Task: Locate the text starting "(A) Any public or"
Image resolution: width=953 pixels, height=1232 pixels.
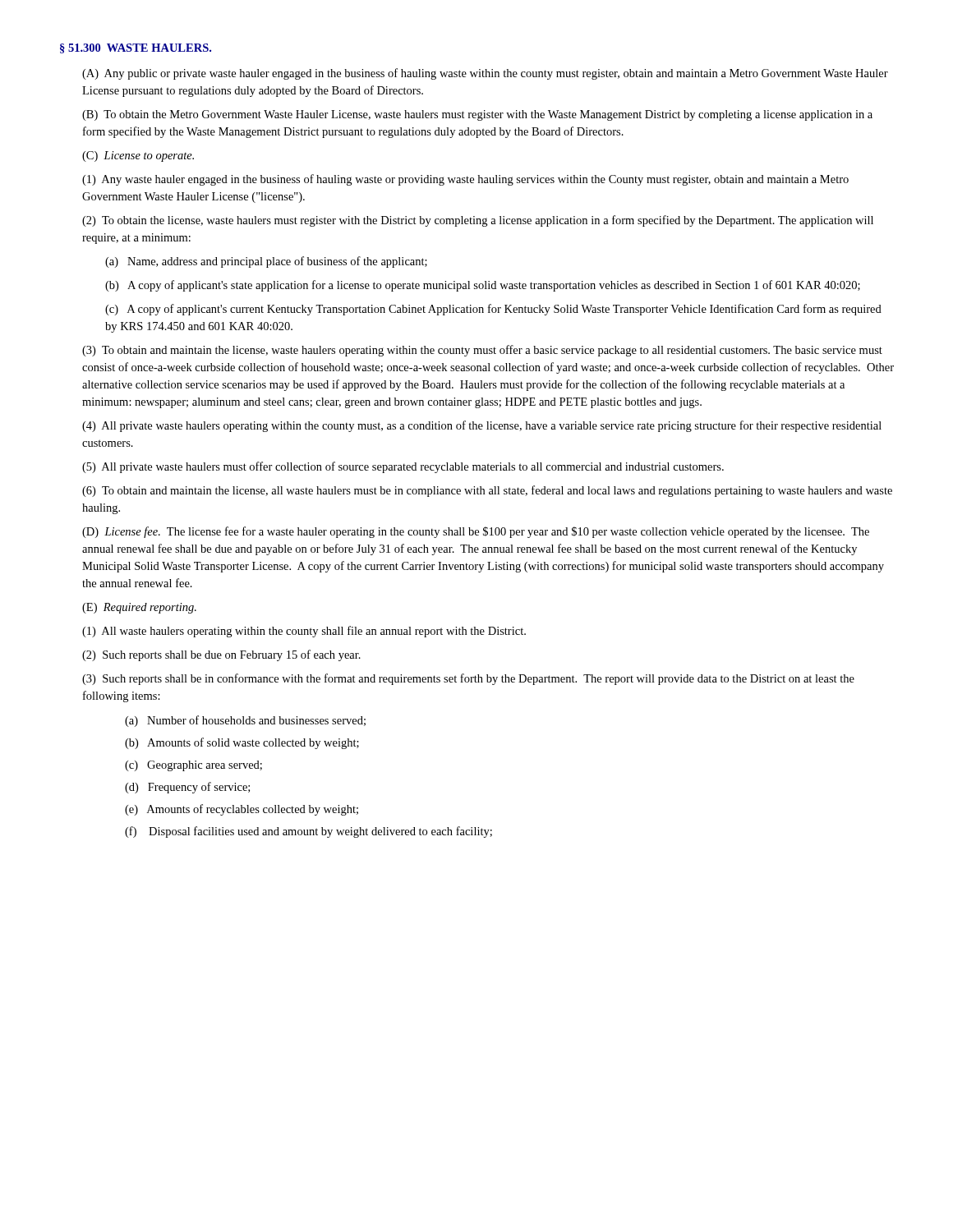Action: coord(485,82)
